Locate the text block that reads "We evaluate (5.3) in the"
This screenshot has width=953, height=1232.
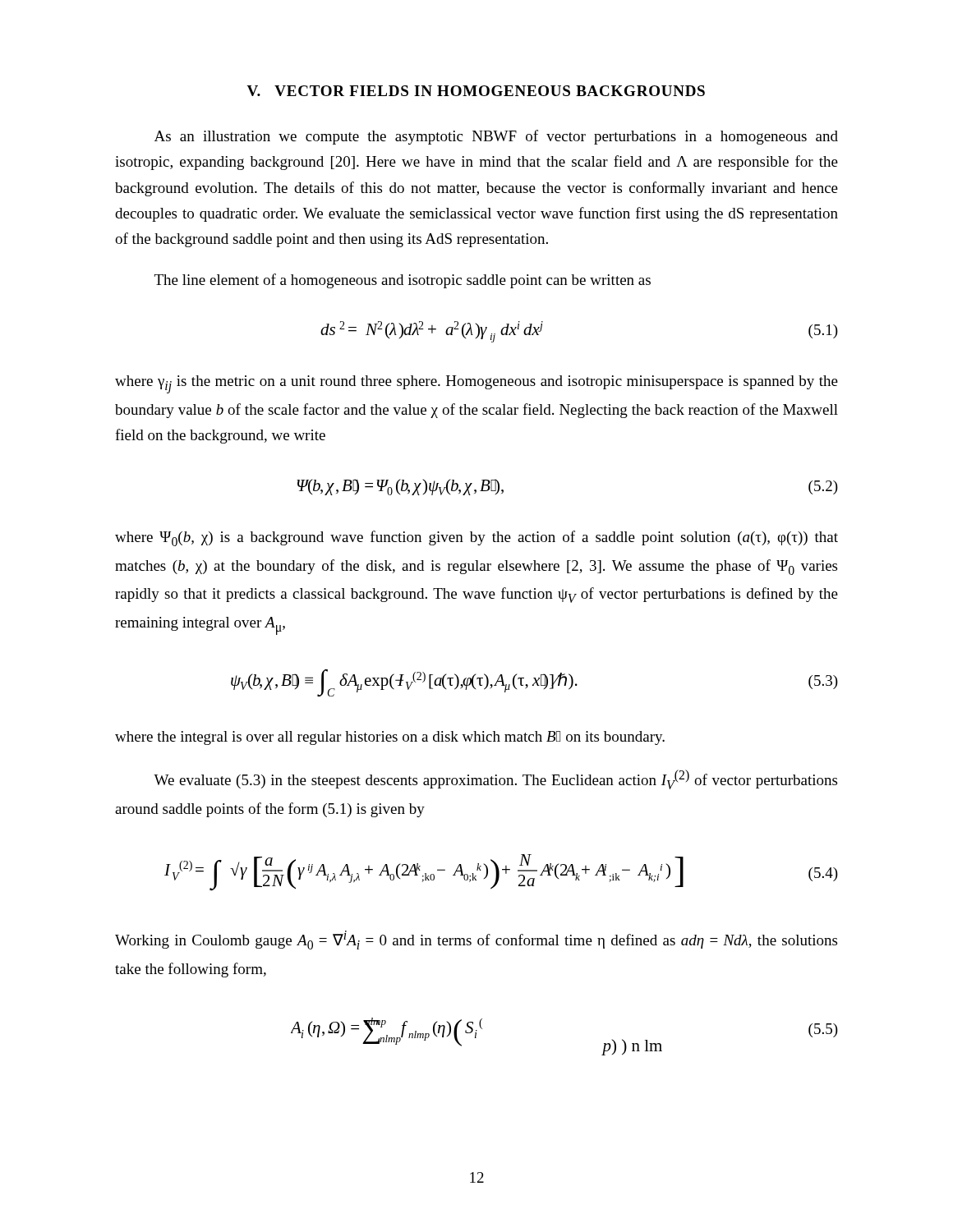coord(476,792)
